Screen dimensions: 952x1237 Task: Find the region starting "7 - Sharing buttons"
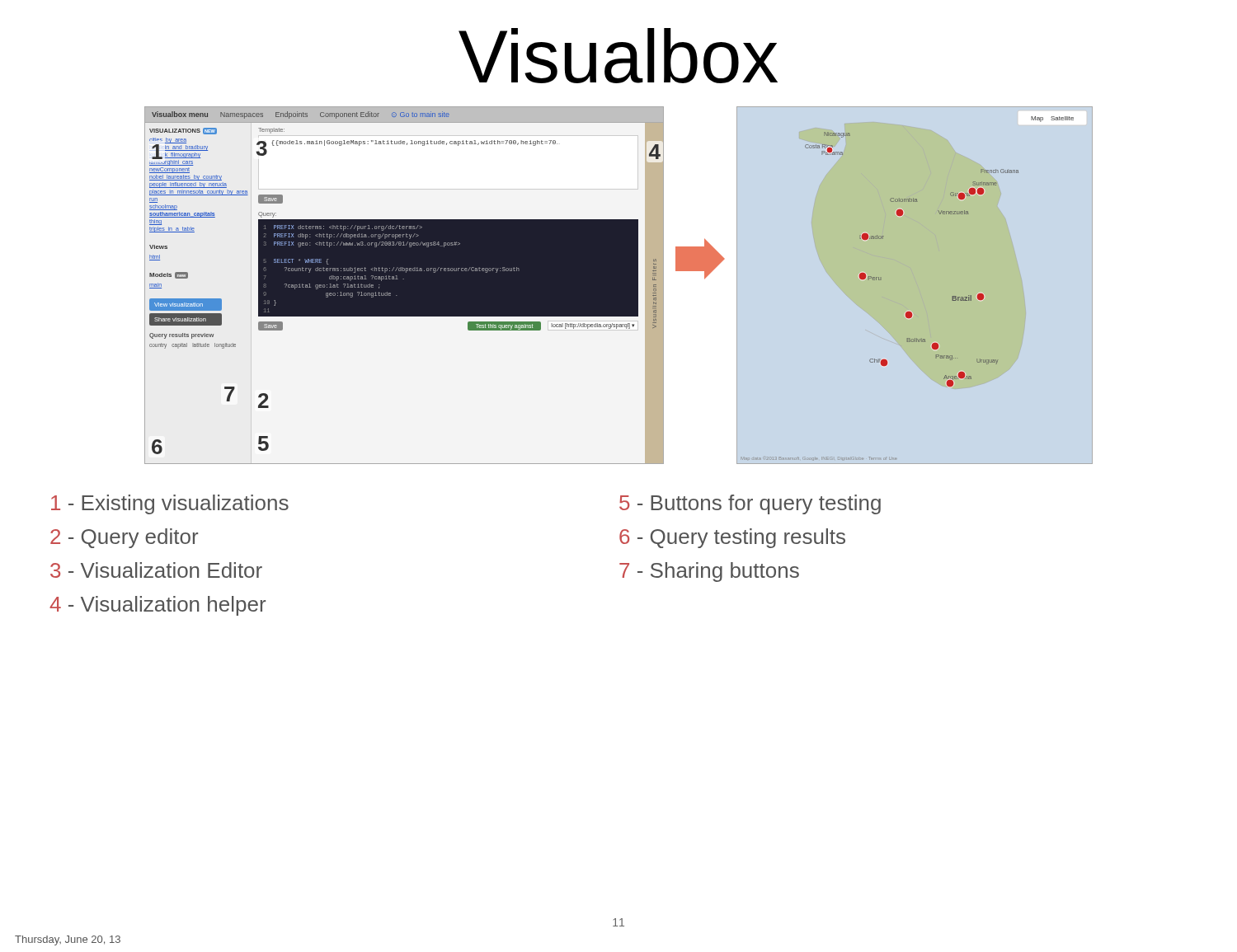coord(709,570)
